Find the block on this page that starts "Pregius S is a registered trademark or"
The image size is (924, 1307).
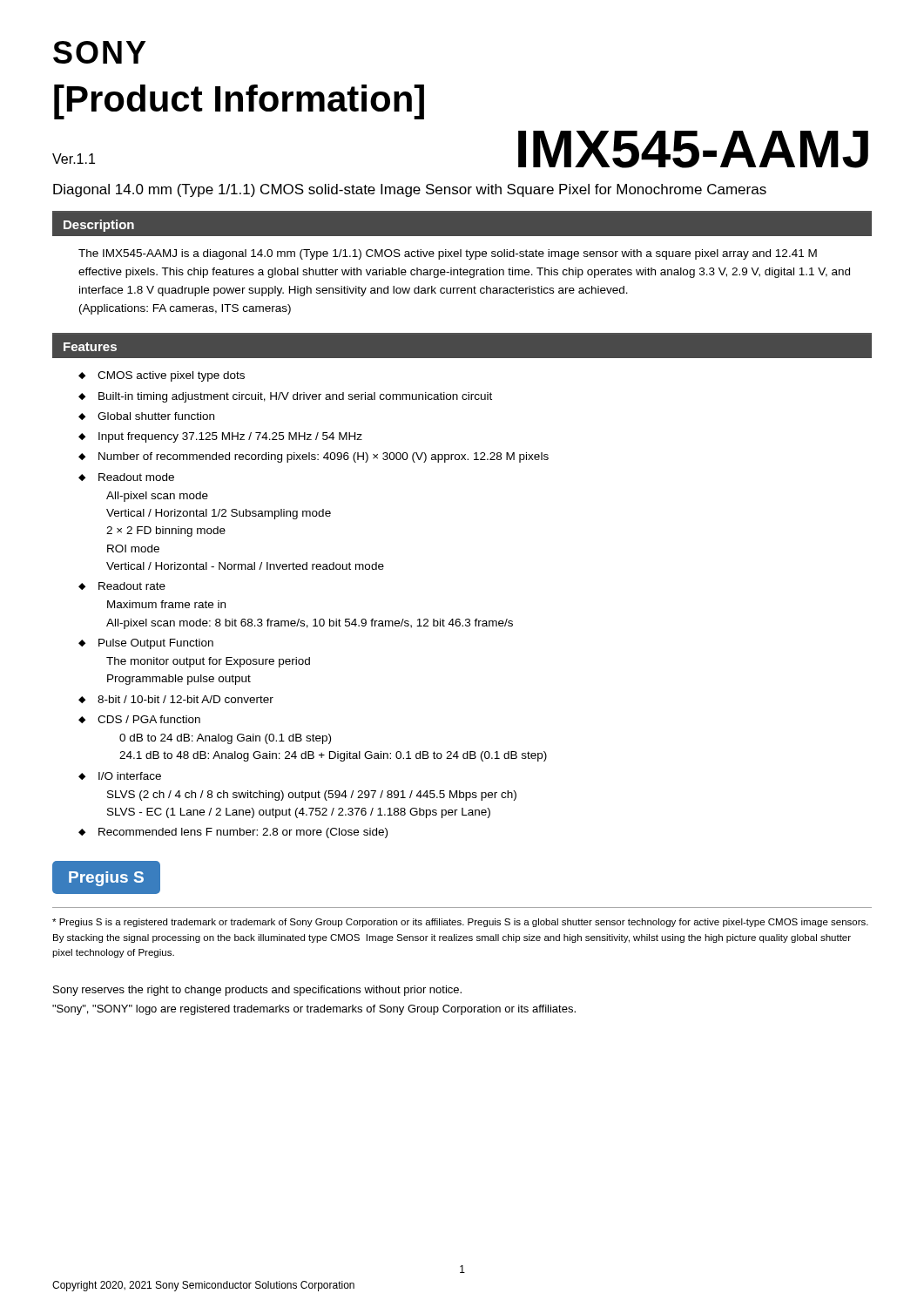(x=460, y=937)
